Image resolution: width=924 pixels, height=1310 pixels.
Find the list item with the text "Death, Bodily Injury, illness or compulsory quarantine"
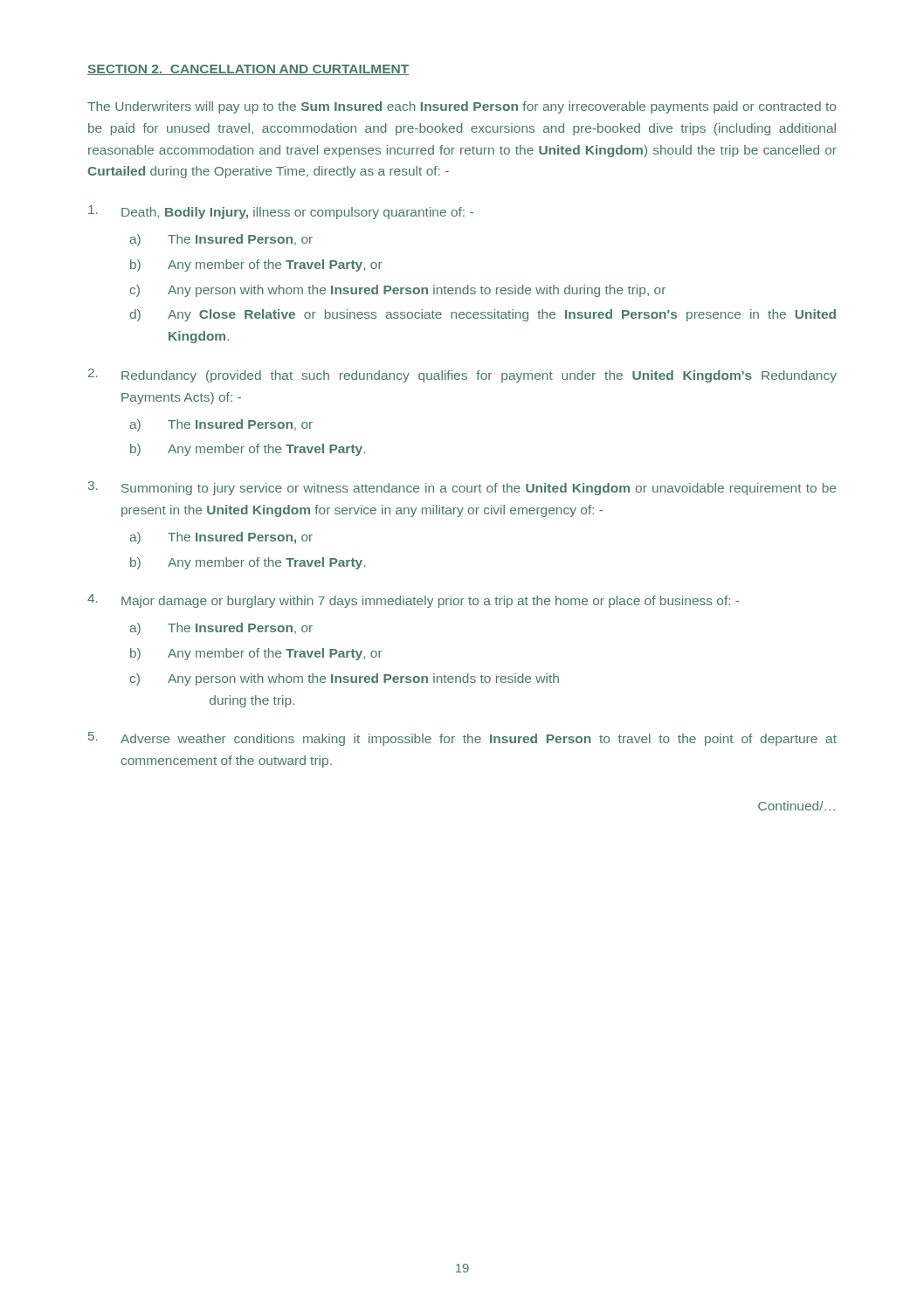[462, 276]
